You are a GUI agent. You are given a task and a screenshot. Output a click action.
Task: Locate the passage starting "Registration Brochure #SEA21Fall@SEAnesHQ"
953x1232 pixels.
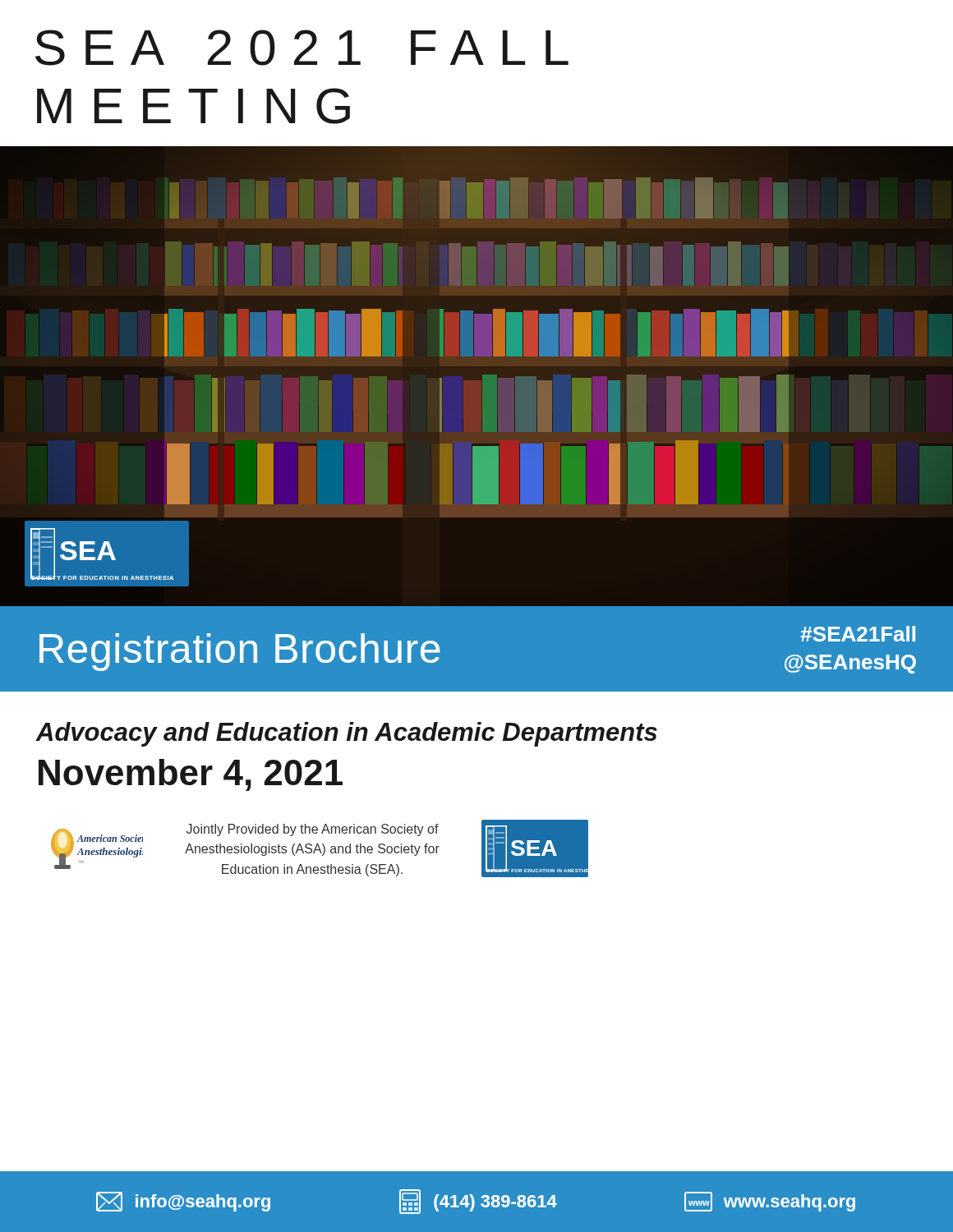[x=244, y=649]
